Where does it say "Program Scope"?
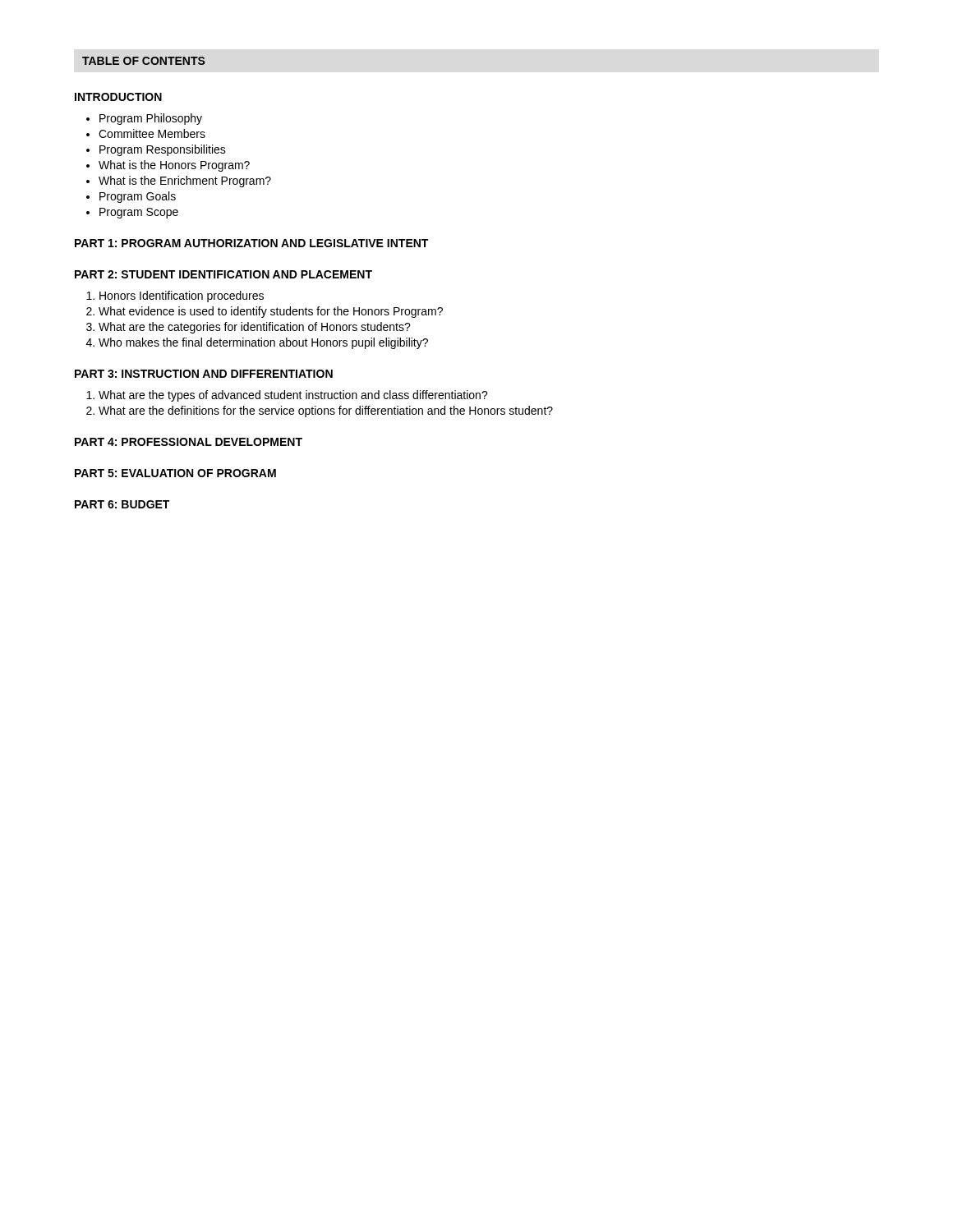The height and width of the screenshot is (1232, 953). click(x=139, y=212)
